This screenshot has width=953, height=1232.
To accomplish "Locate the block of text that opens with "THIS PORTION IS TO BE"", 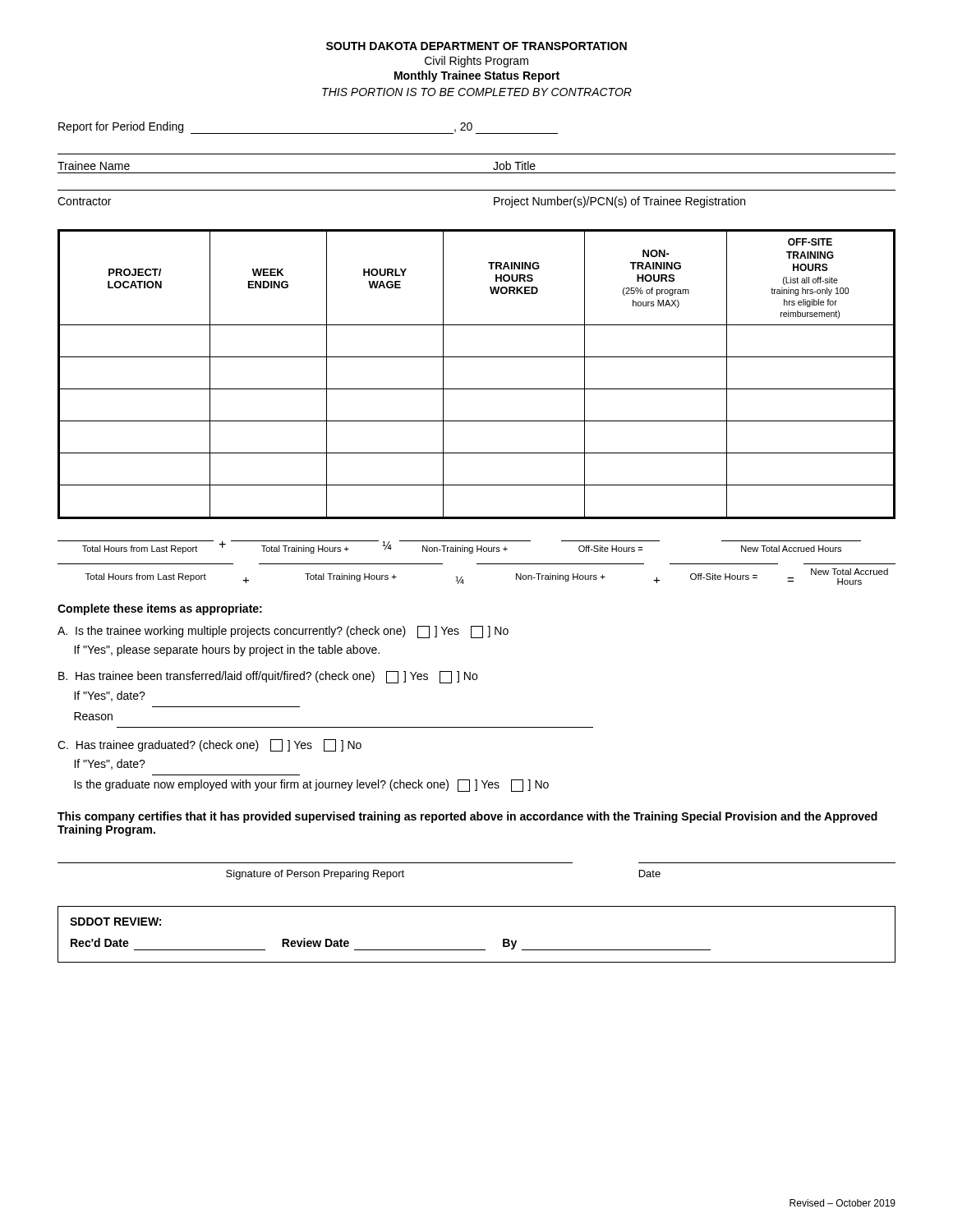I will pyautogui.click(x=476, y=92).
